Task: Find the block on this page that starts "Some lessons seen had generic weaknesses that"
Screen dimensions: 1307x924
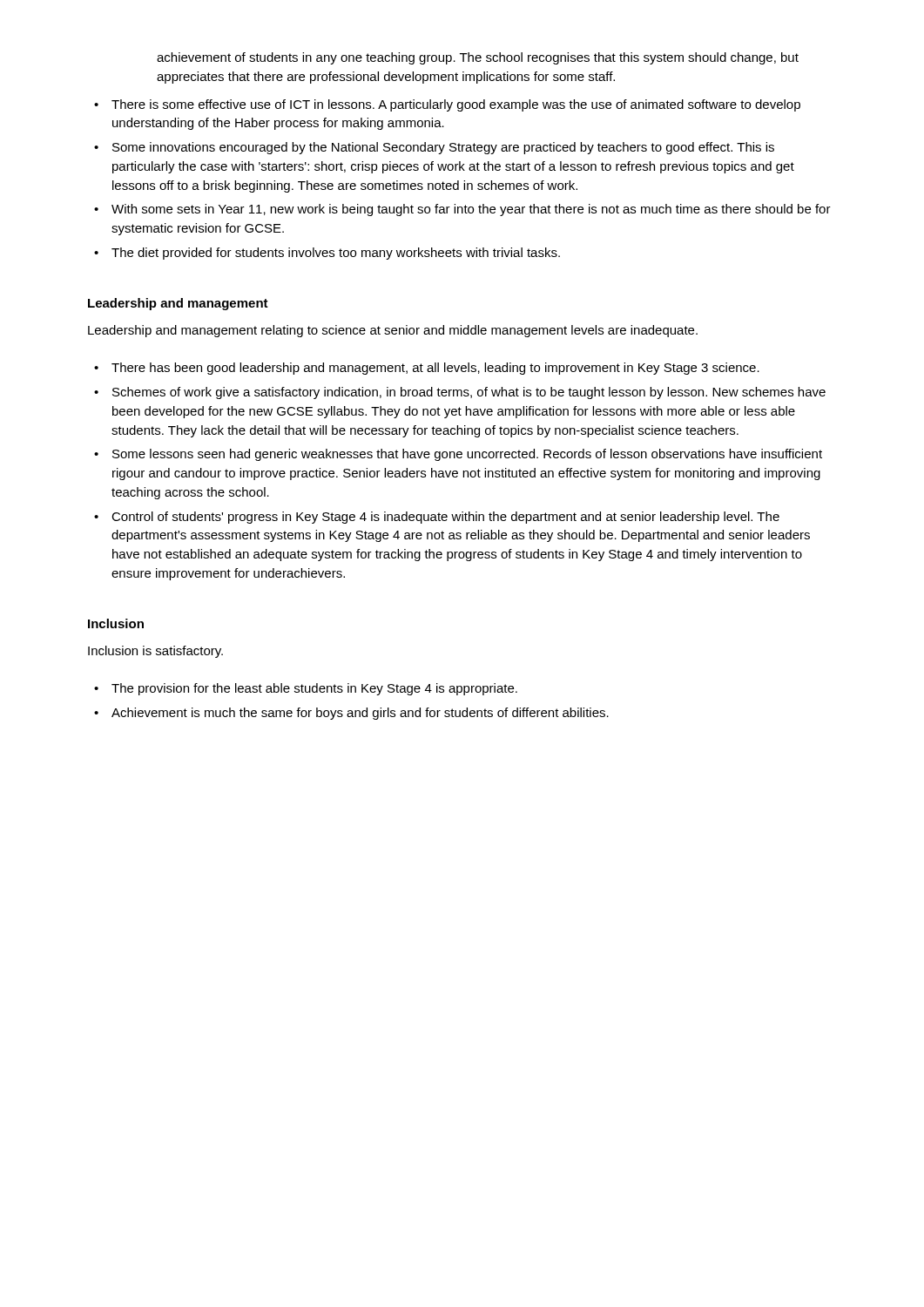Action: 467,473
